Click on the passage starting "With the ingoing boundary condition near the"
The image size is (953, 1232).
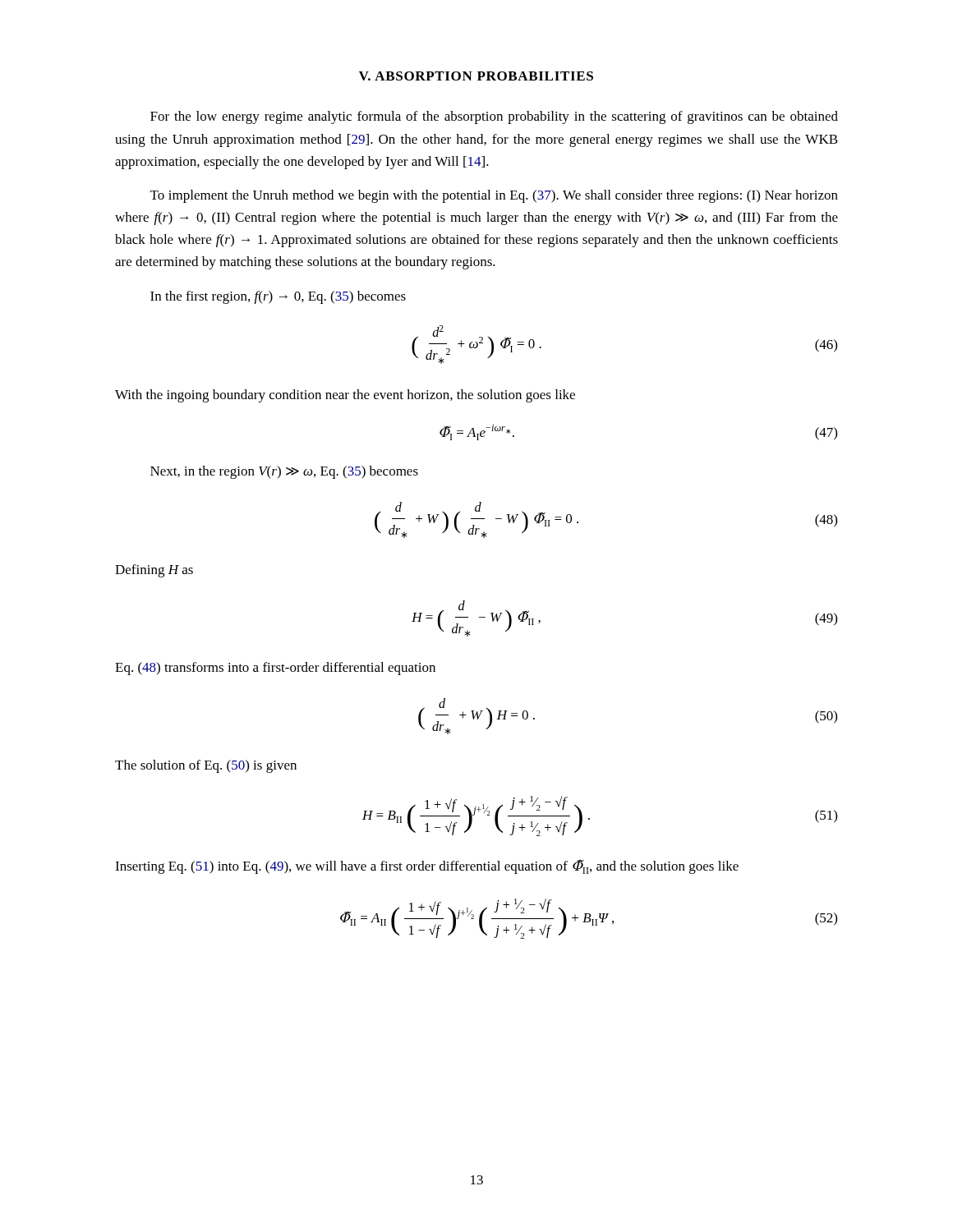point(345,395)
